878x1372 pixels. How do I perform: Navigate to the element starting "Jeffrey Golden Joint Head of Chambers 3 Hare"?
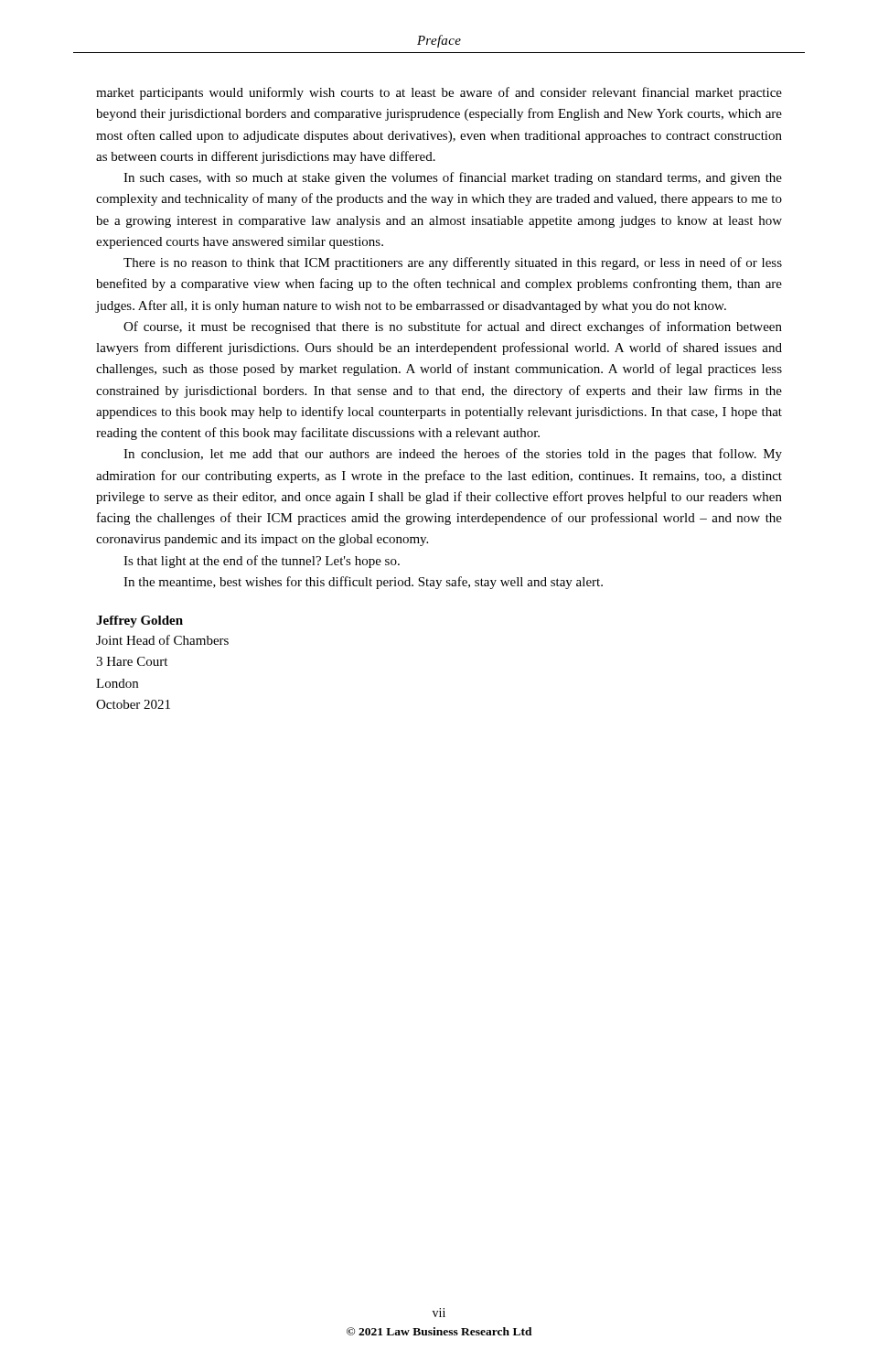pyautogui.click(x=139, y=622)
